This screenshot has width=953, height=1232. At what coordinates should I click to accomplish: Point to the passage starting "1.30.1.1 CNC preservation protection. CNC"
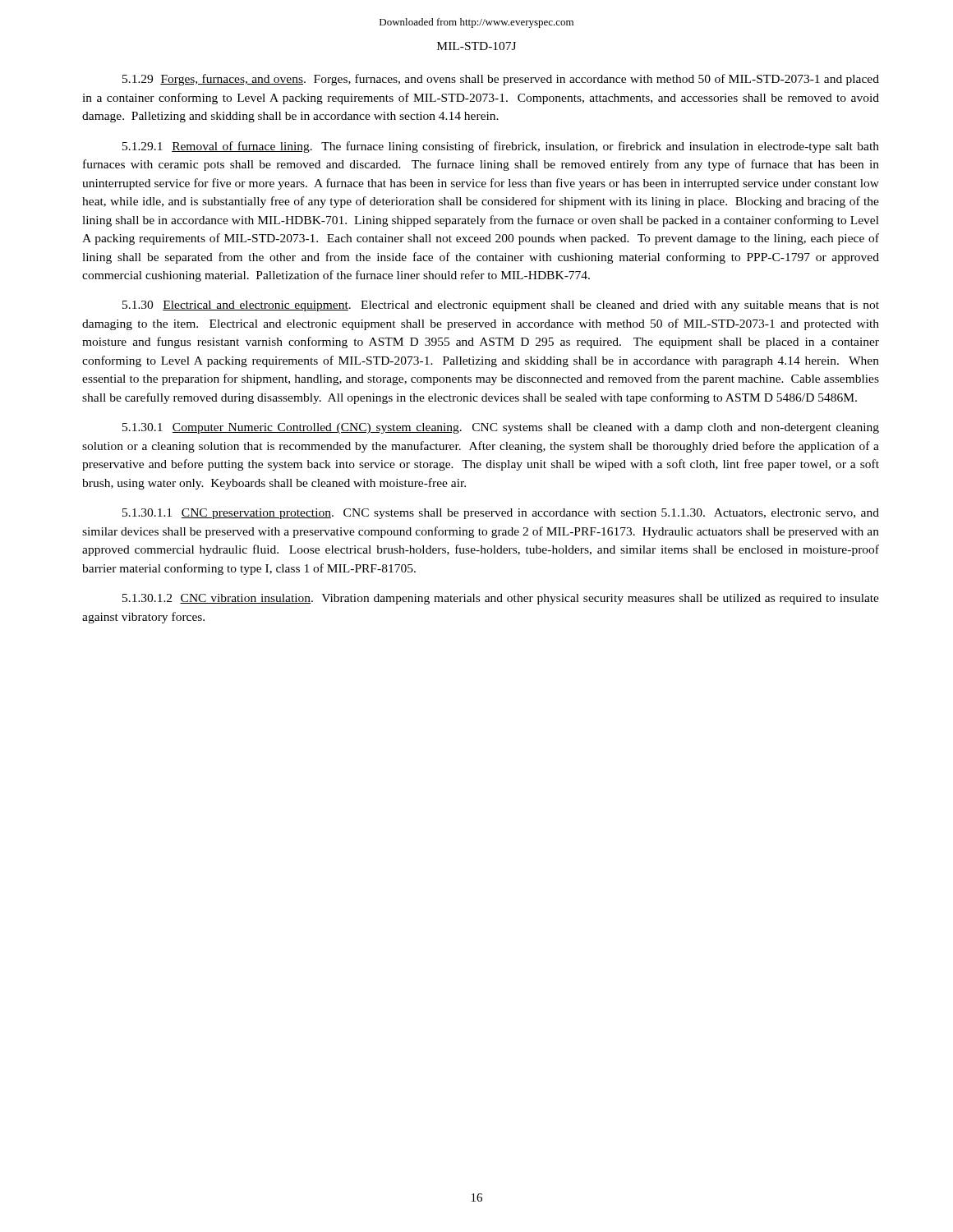(481, 540)
